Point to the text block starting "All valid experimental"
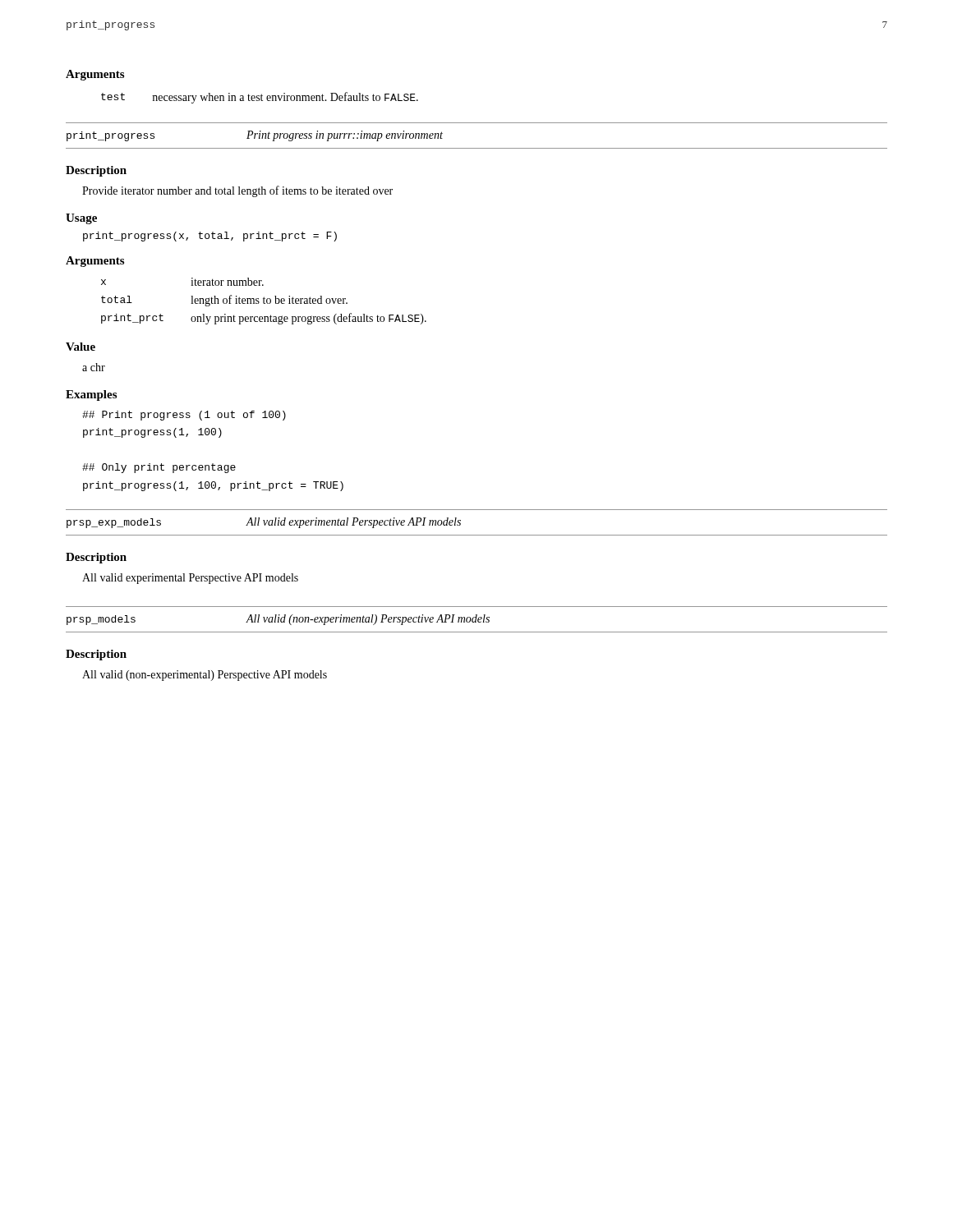This screenshot has height=1232, width=953. [190, 578]
